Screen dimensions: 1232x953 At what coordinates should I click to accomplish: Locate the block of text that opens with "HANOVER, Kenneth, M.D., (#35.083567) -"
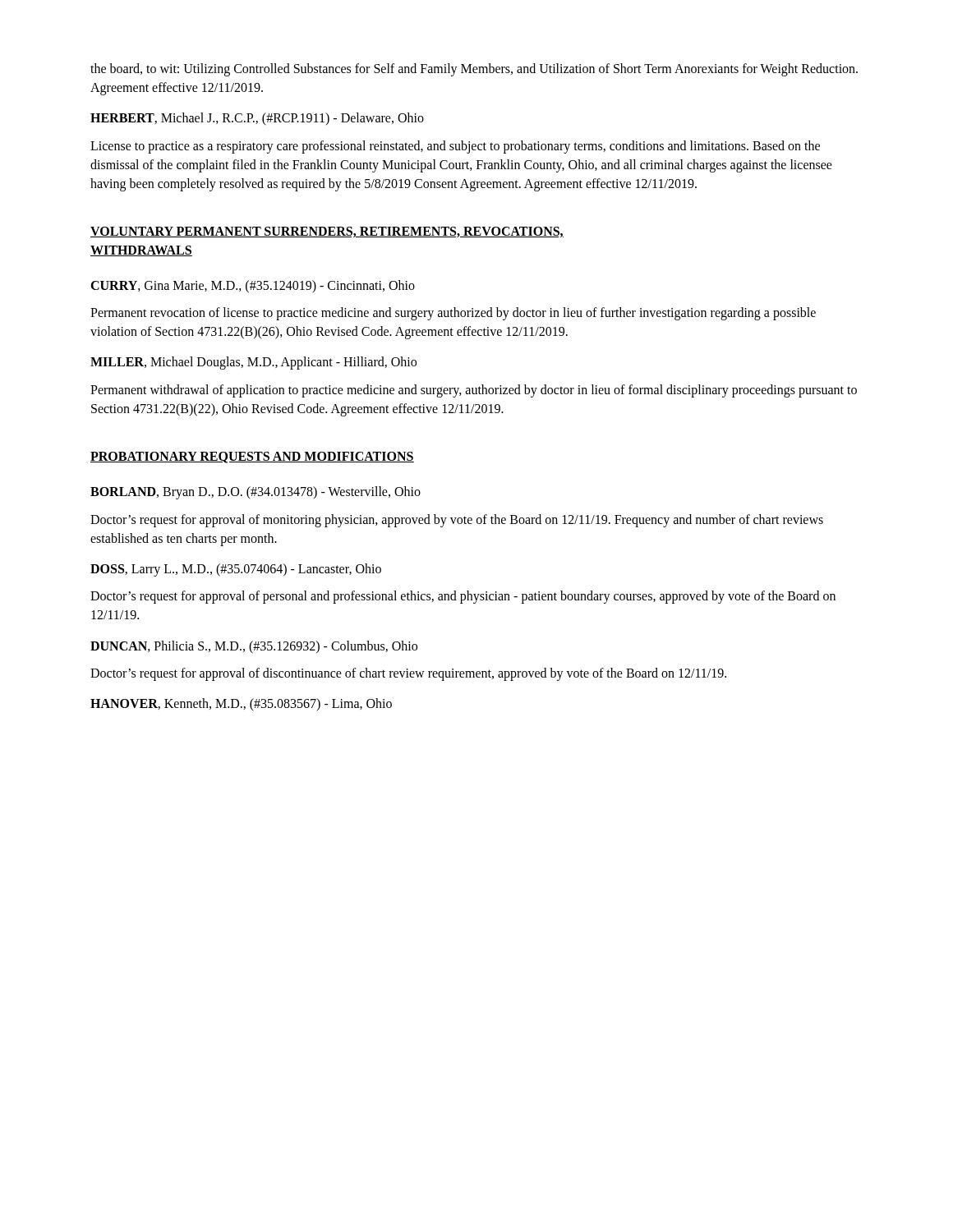coord(241,705)
